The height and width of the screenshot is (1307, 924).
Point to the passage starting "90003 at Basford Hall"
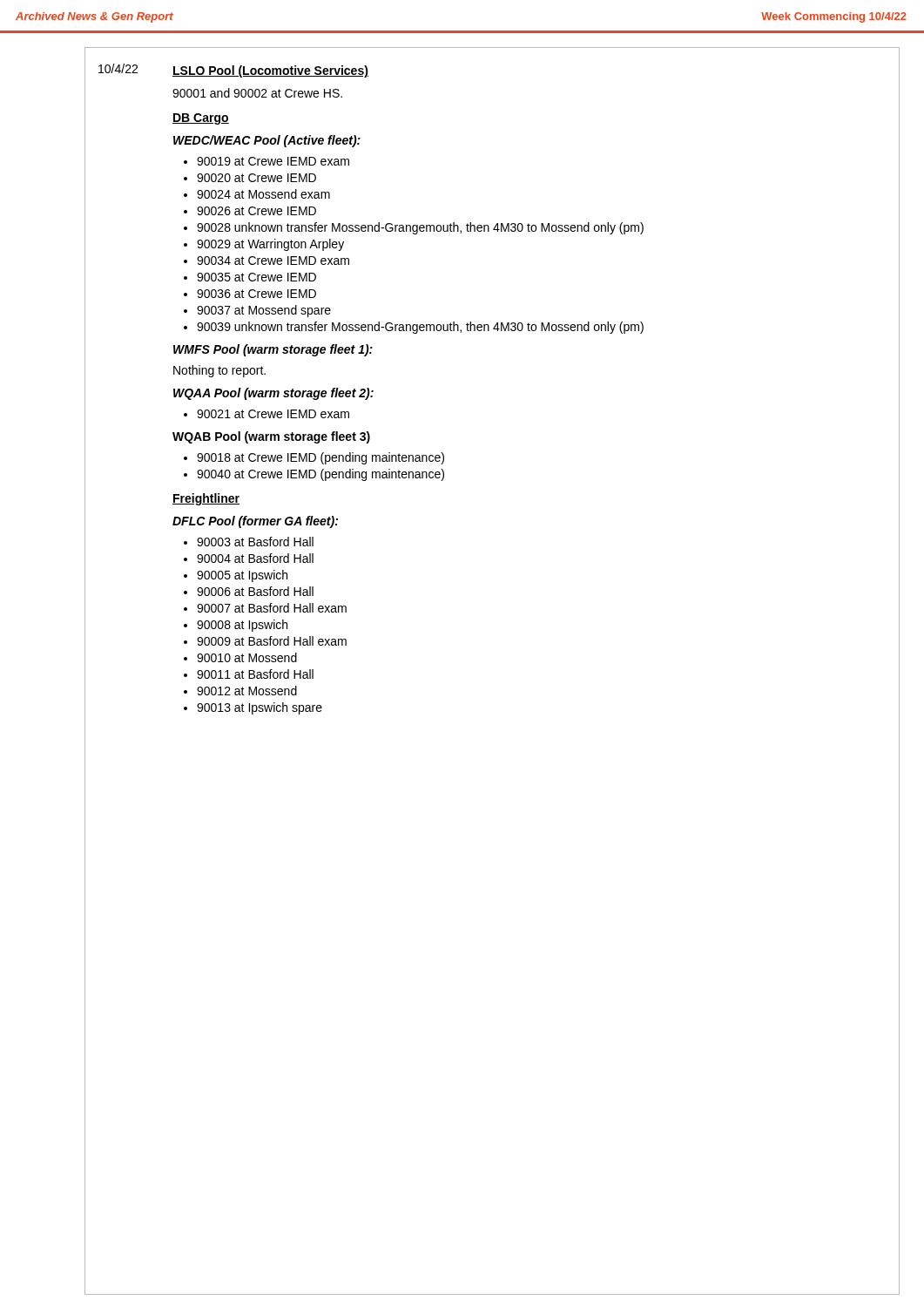point(255,542)
